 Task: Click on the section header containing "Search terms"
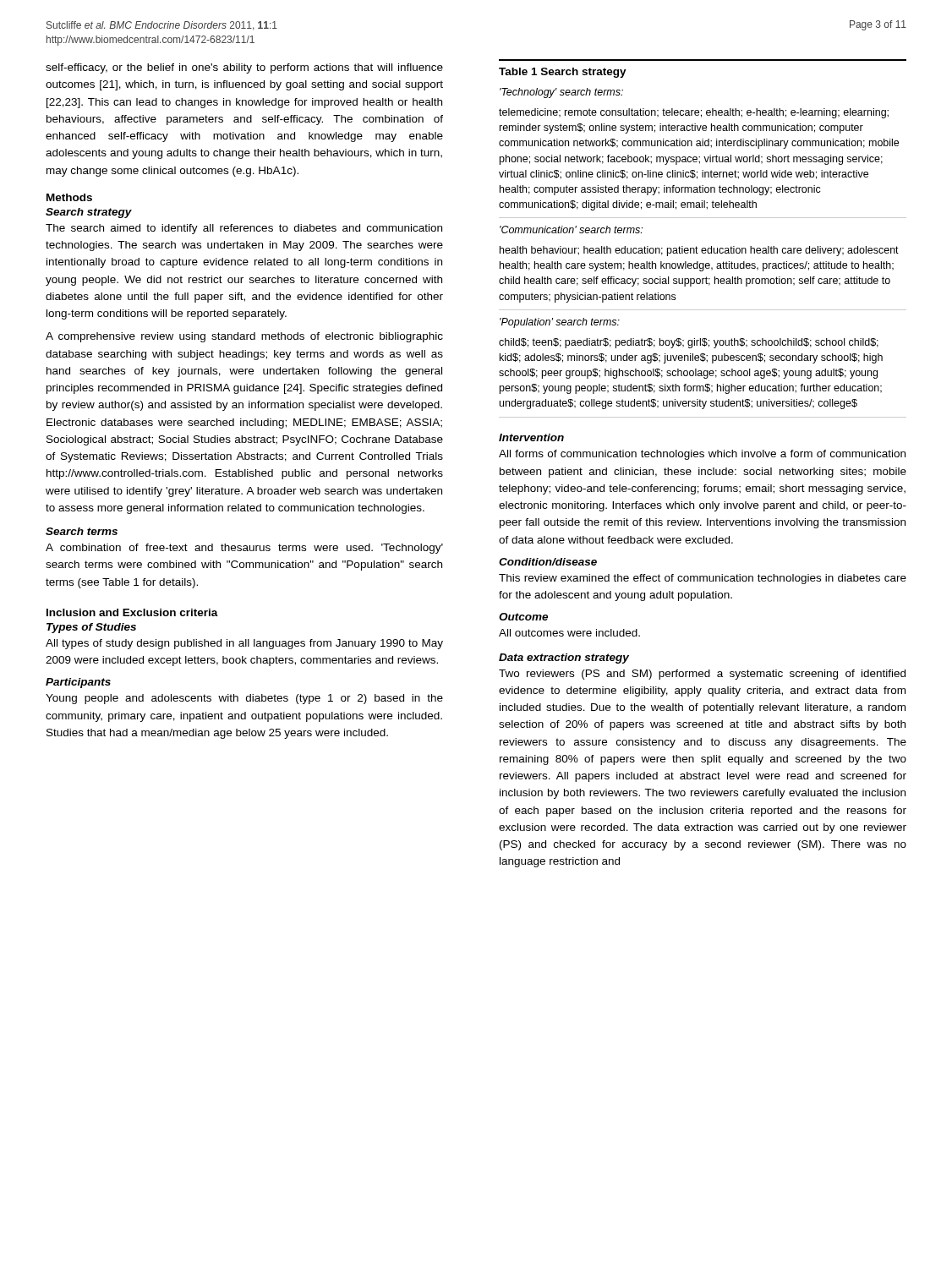tap(82, 531)
